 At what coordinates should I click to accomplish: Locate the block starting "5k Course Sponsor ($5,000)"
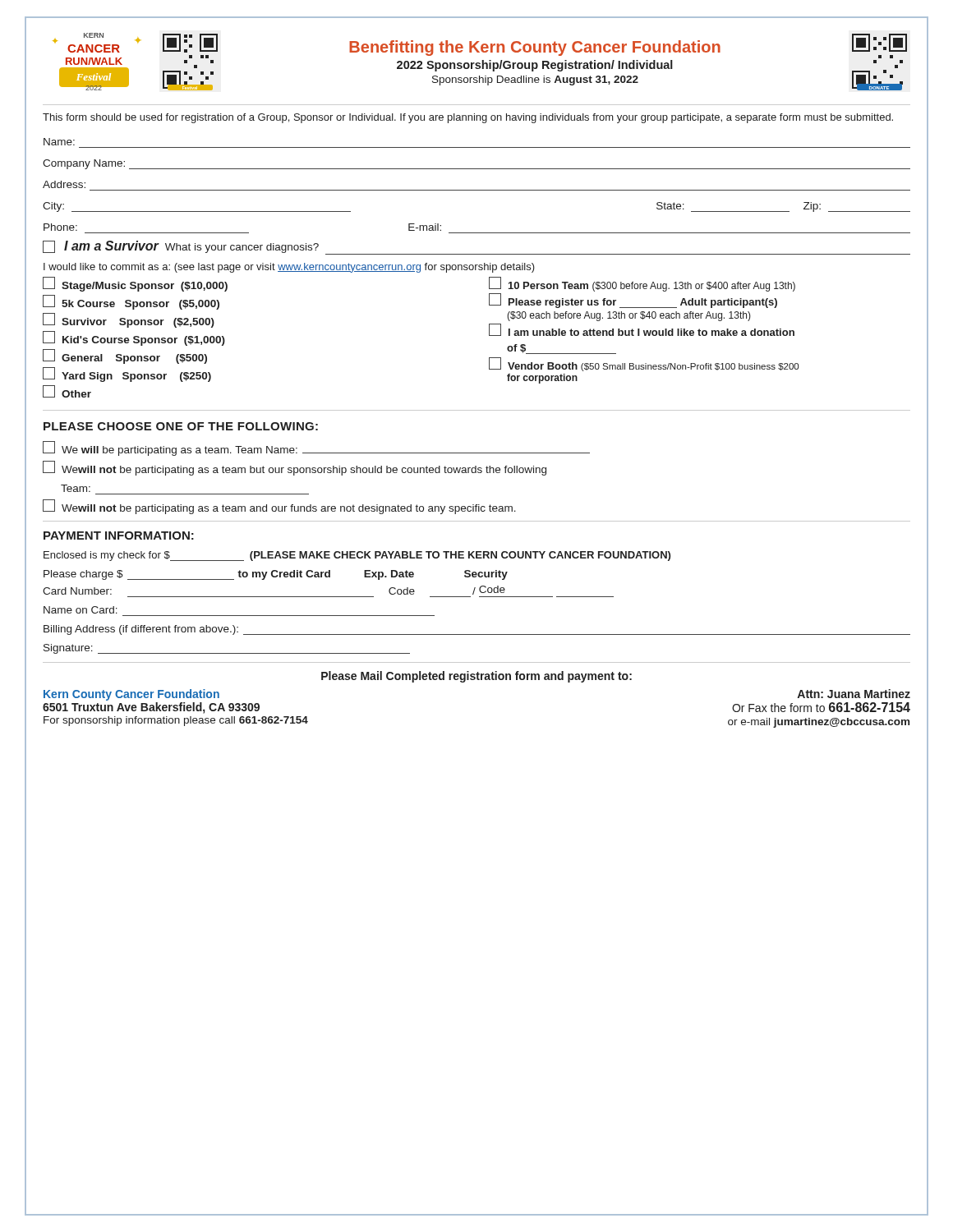point(131,302)
